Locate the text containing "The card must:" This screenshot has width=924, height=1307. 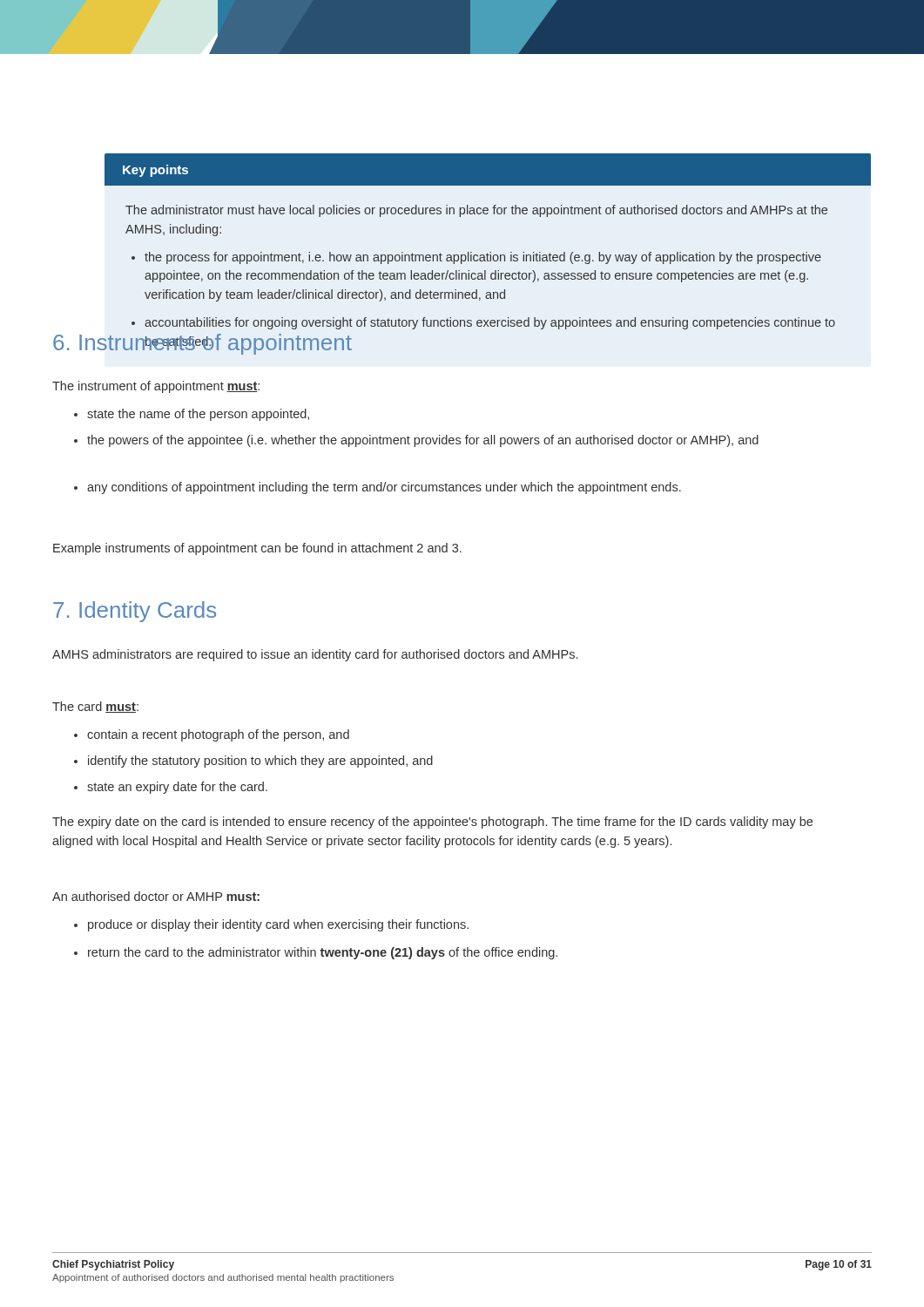96,707
